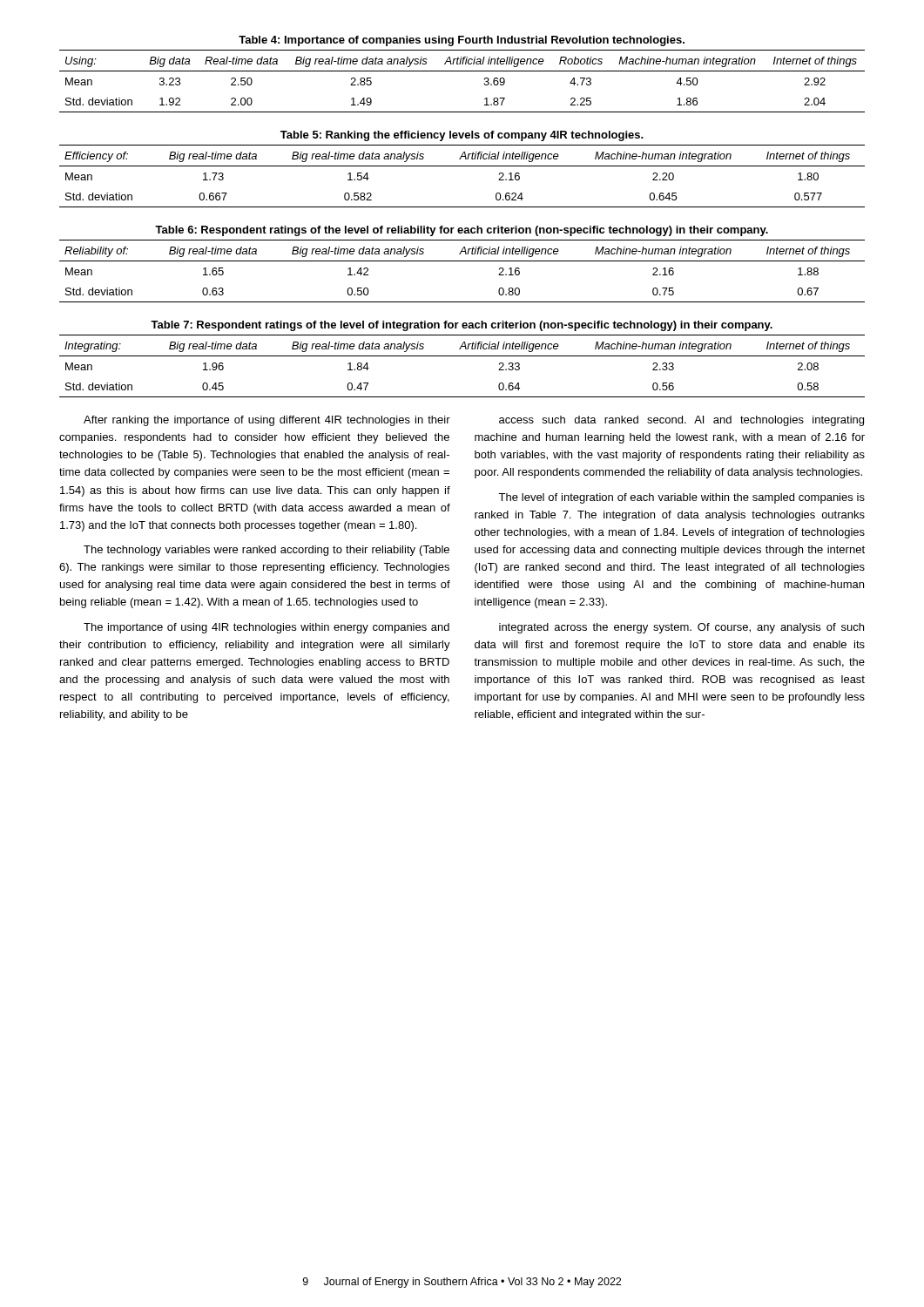
Task: Locate the block starting "Table 7: Respondent ratings of"
Action: pyautogui.click(x=462, y=325)
